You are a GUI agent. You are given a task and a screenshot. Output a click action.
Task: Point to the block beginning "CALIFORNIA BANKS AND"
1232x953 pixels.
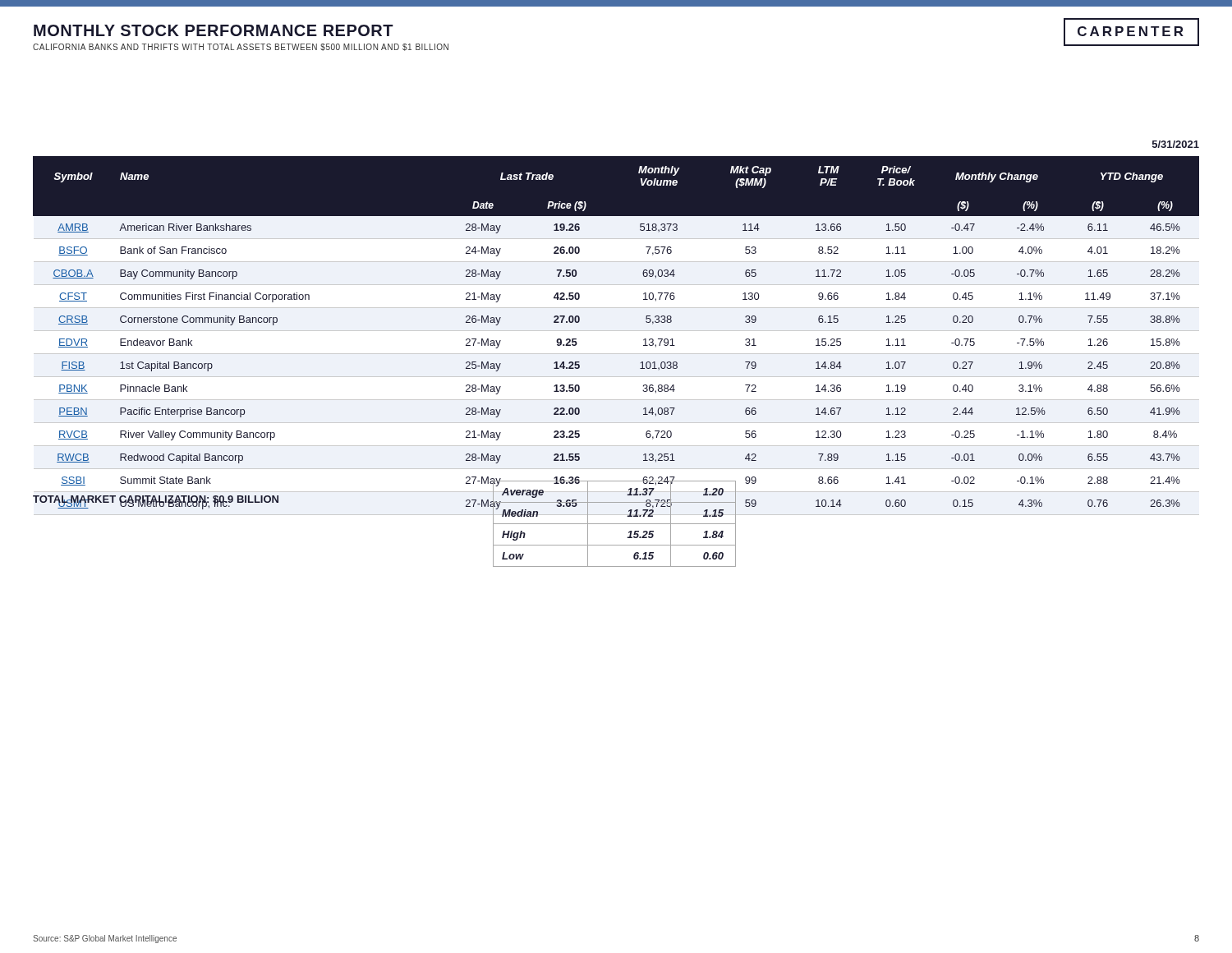pos(241,47)
